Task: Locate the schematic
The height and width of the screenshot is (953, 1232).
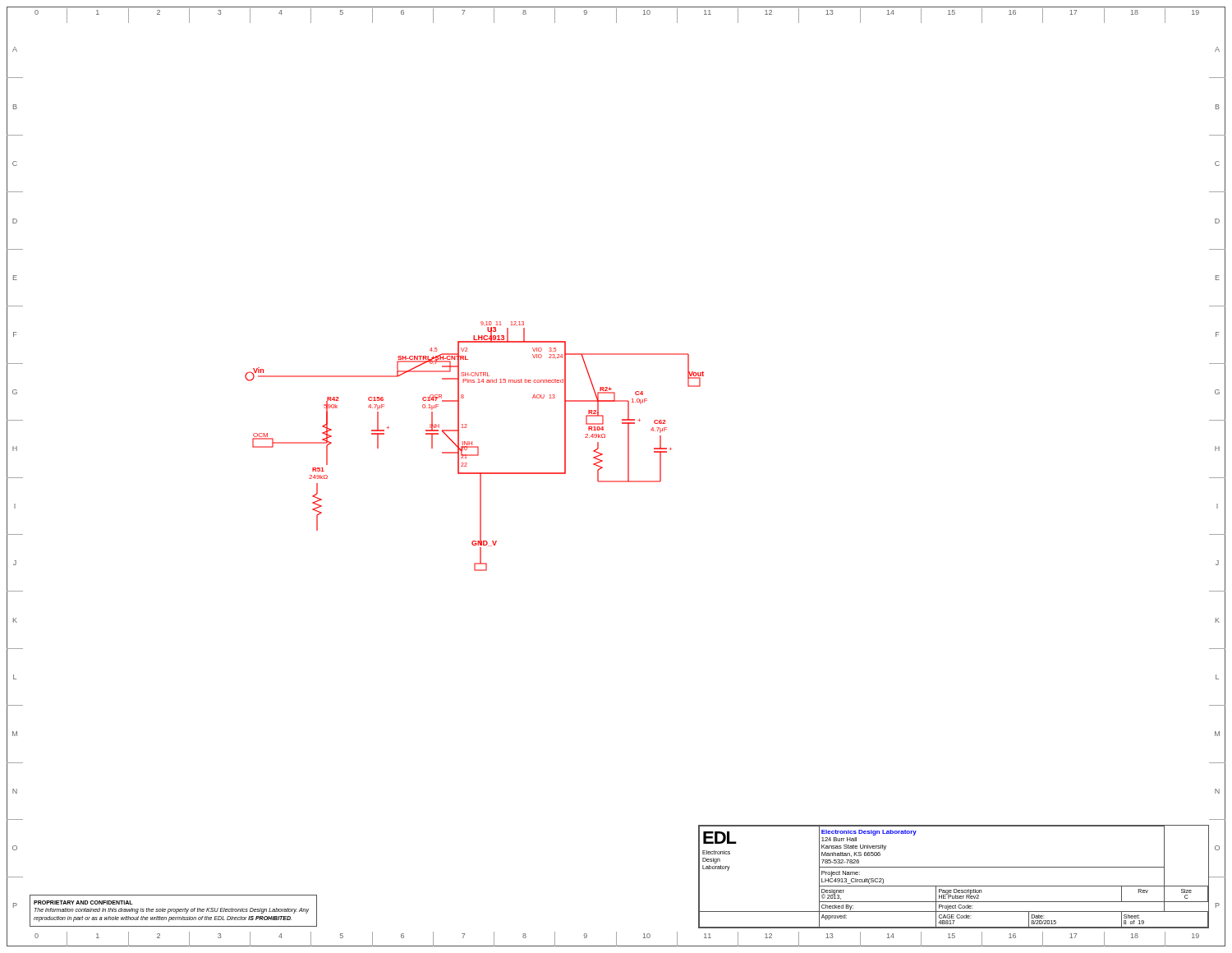Action: pos(616,391)
